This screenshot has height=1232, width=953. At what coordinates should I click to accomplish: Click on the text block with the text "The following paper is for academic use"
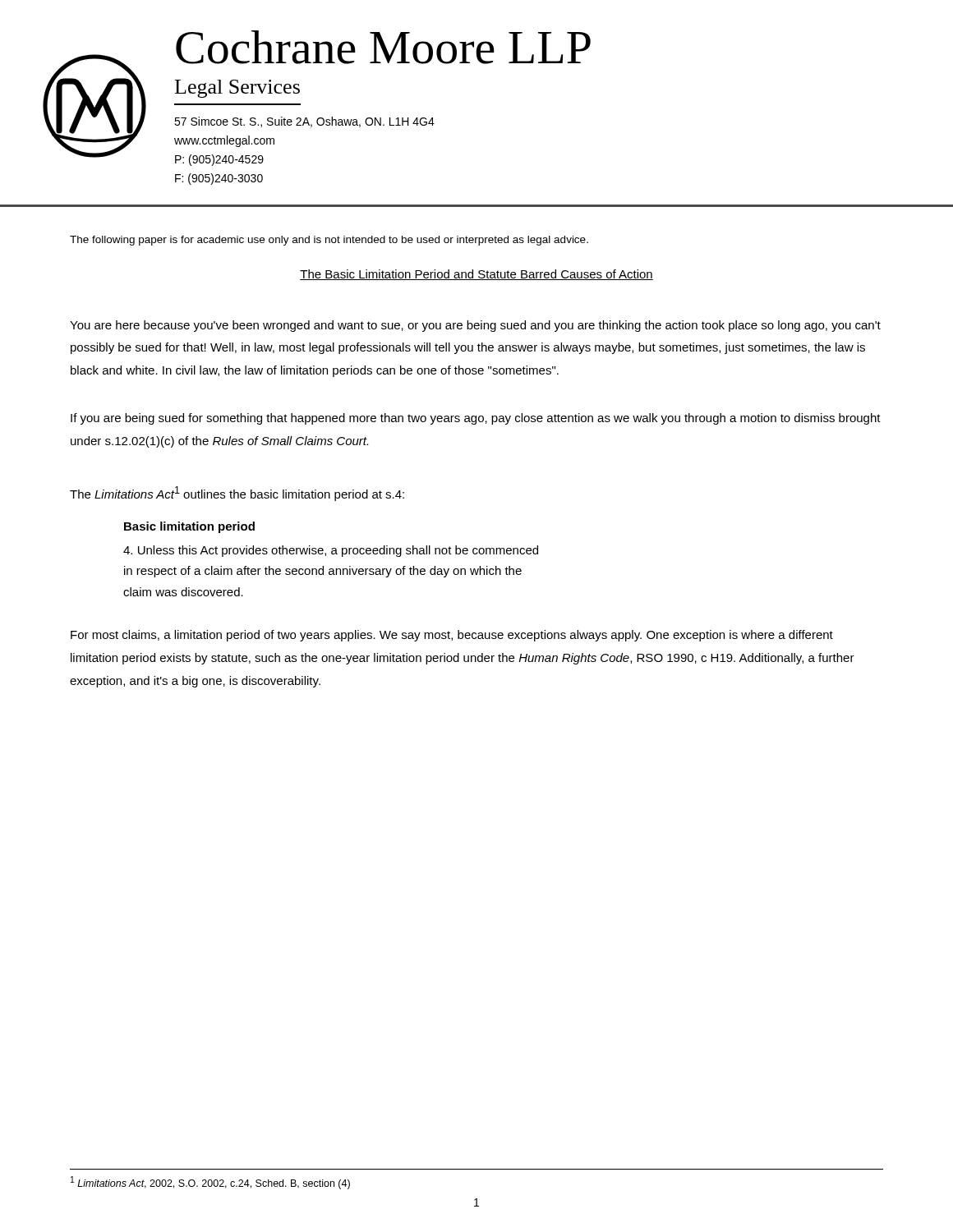coord(329,240)
